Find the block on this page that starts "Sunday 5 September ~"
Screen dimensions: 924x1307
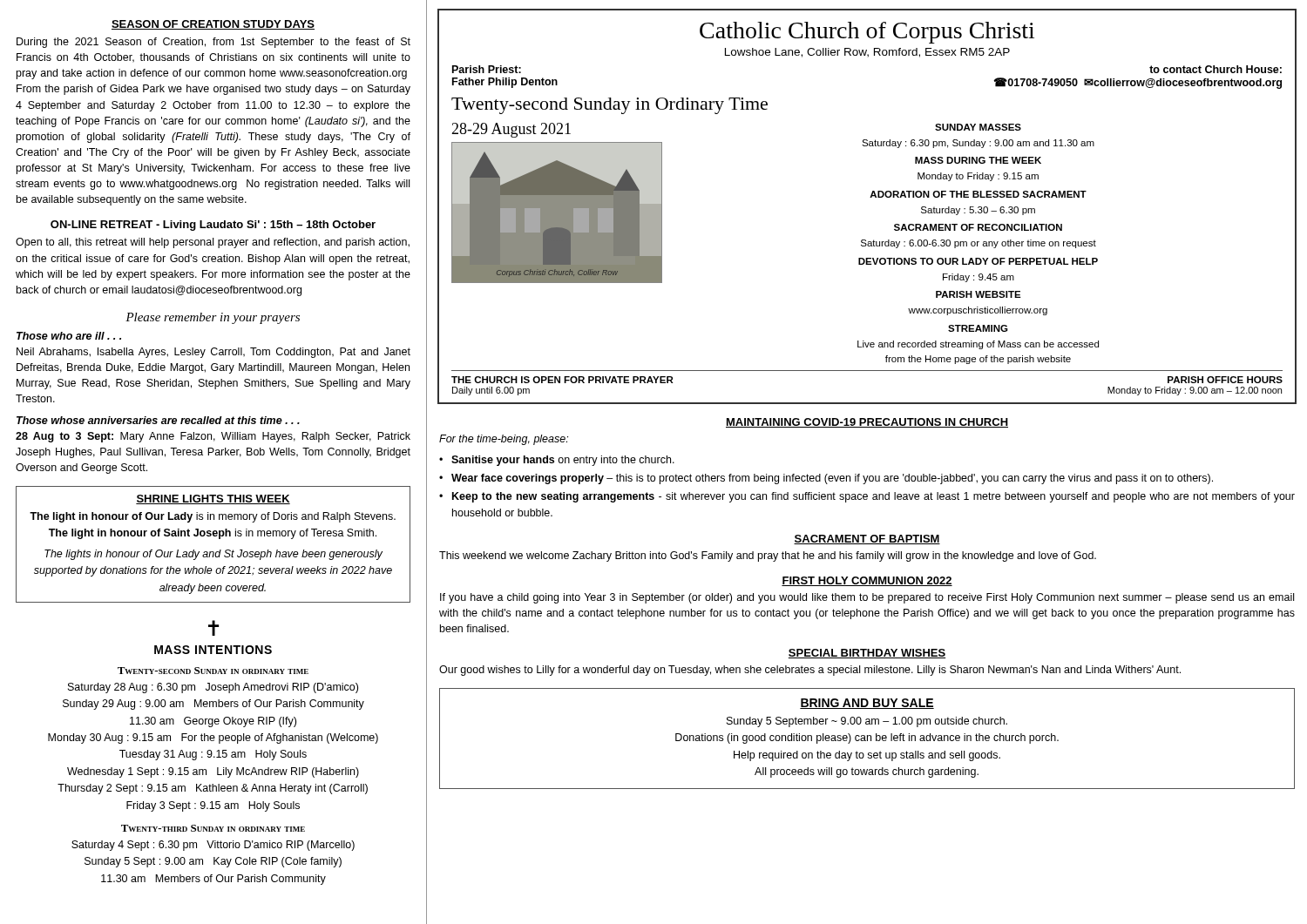(x=867, y=746)
